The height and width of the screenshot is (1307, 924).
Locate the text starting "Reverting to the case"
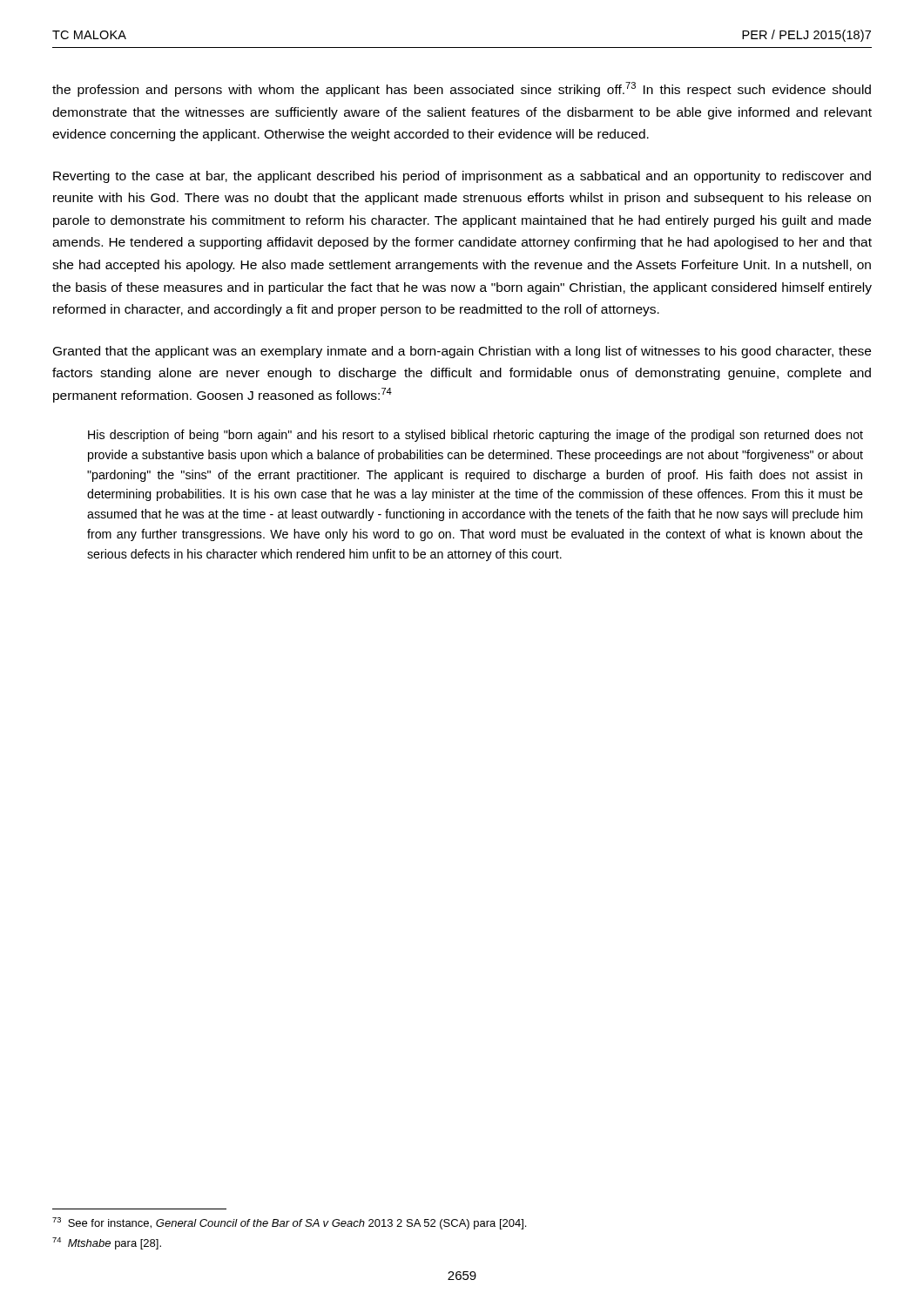pos(462,242)
